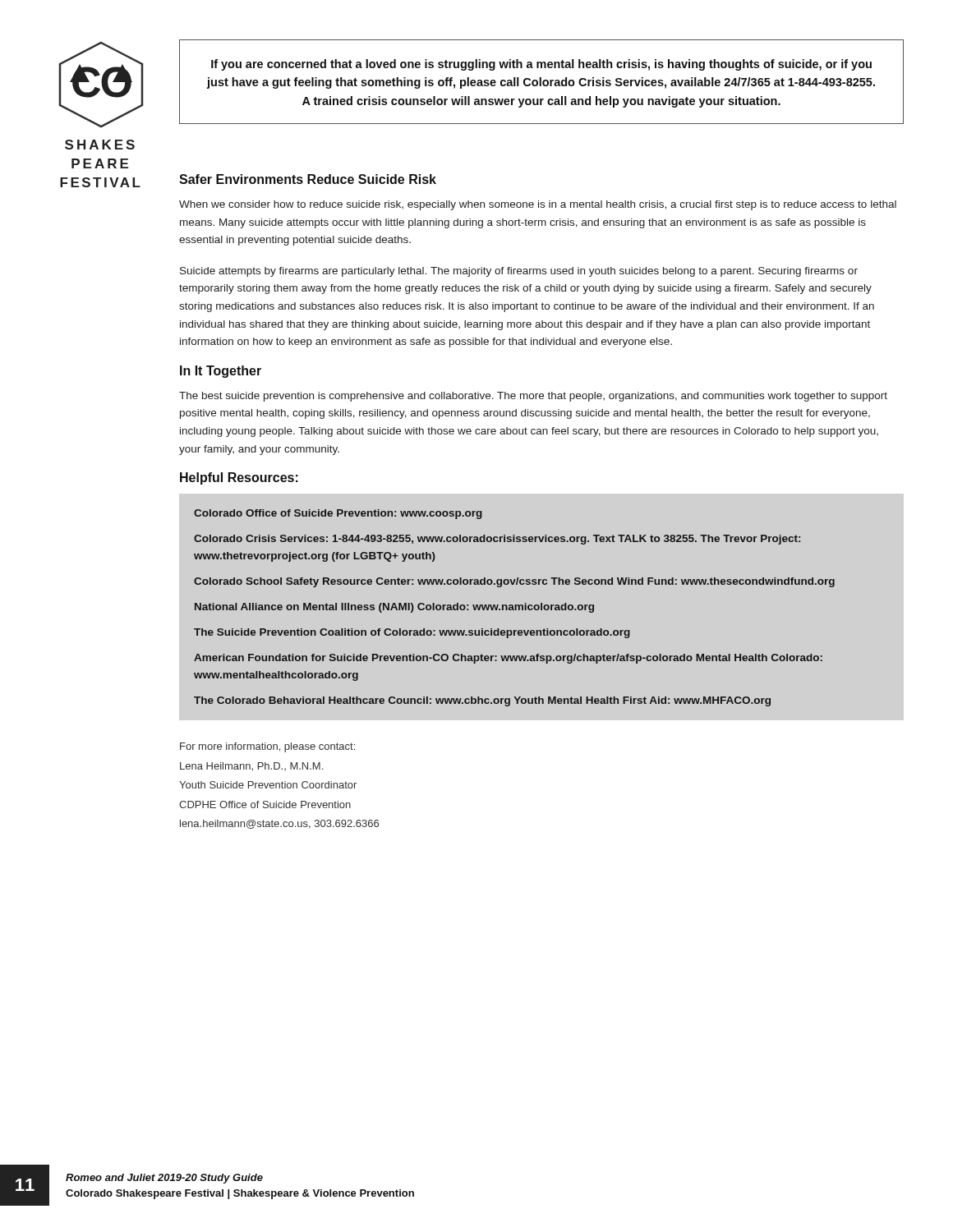Click the passage that begins "Colorado Crisis Services: 1-844-493-8255, www.coloradocrisisservices.org. Text TALK"
The width and height of the screenshot is (953, 1232).
point(498,547)
